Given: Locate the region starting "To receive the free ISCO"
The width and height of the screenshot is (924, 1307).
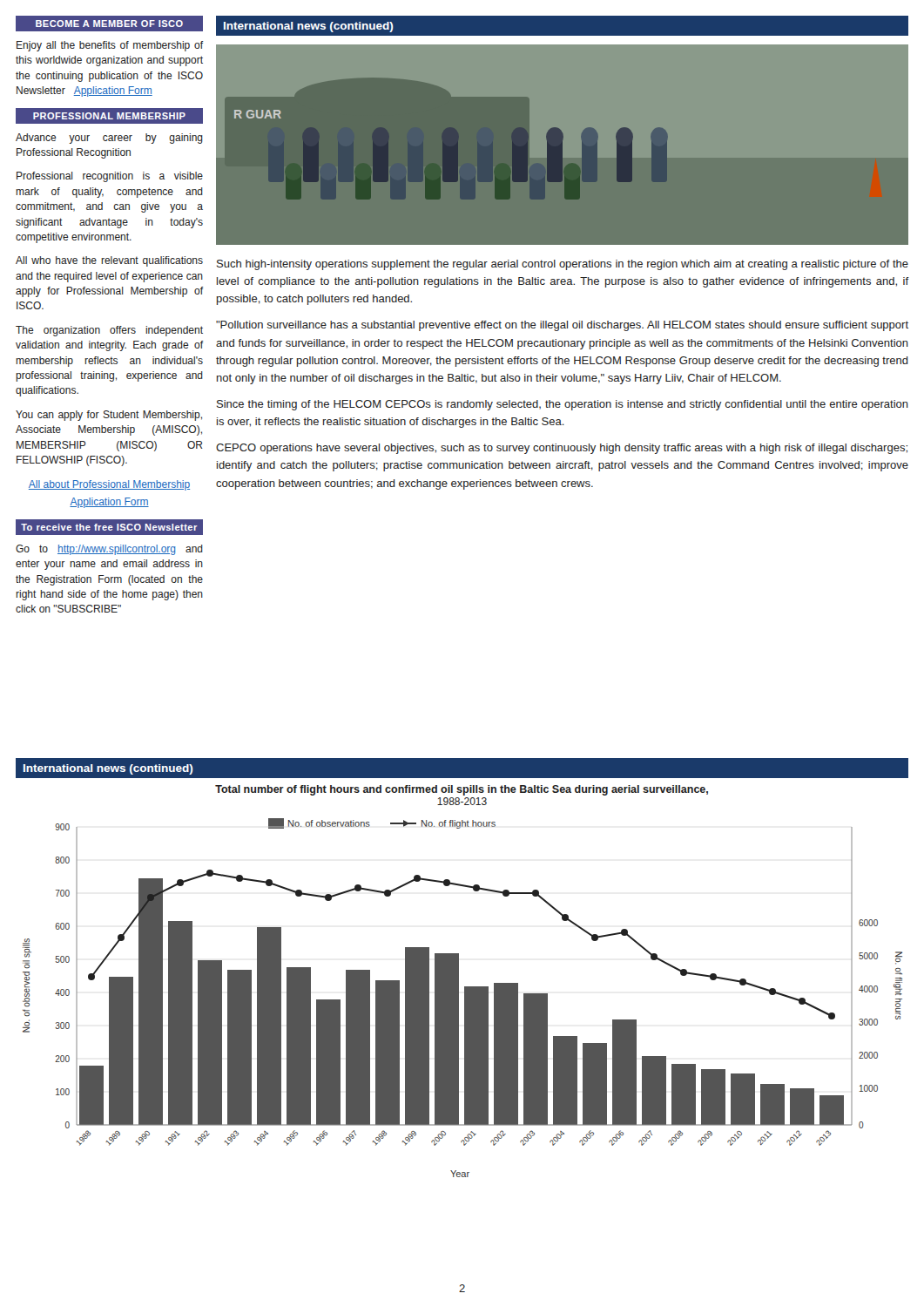Looking at the screenshot, I should (109, 527).
